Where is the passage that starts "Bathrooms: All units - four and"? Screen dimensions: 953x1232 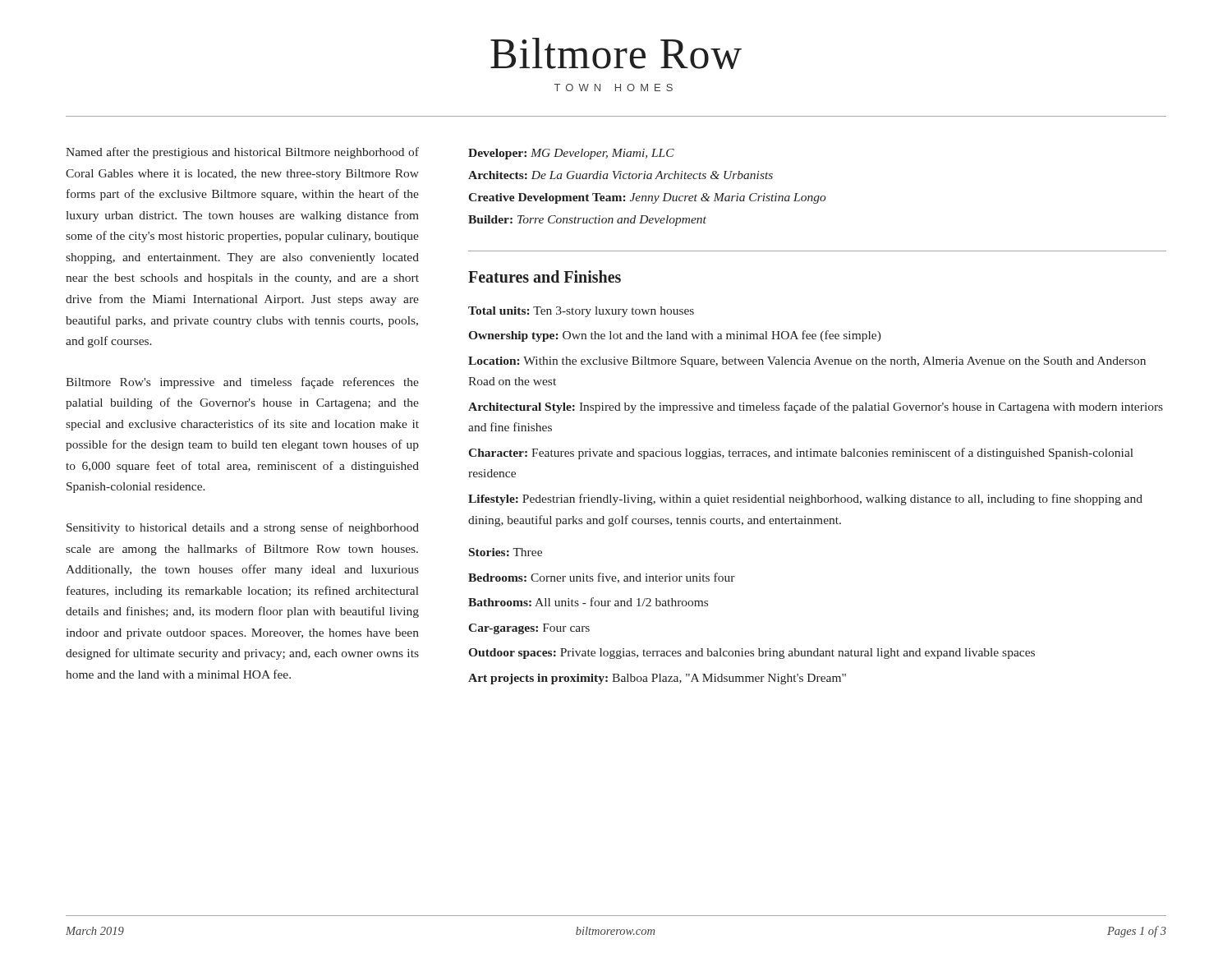coord(588,602)
